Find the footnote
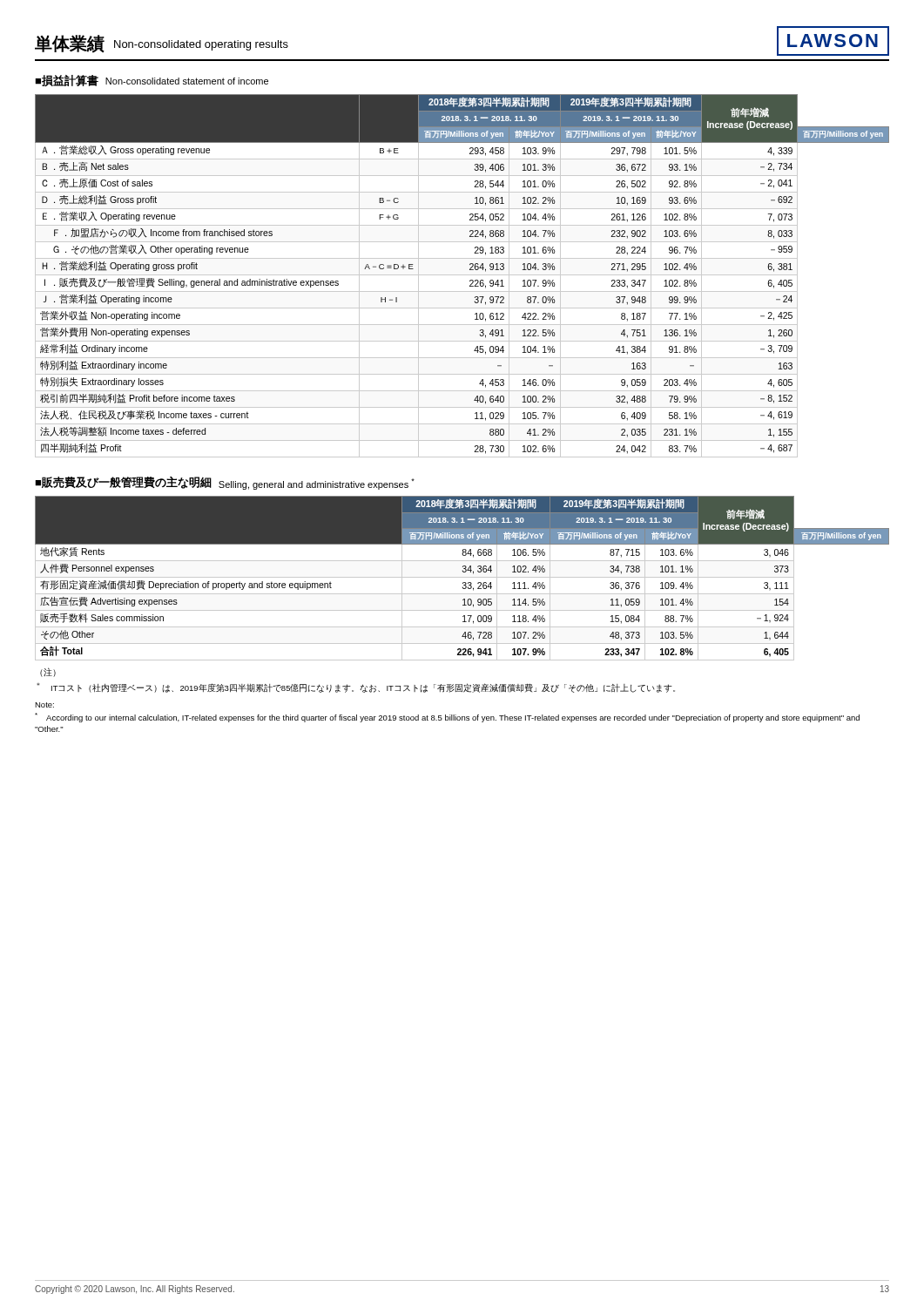 462,701
